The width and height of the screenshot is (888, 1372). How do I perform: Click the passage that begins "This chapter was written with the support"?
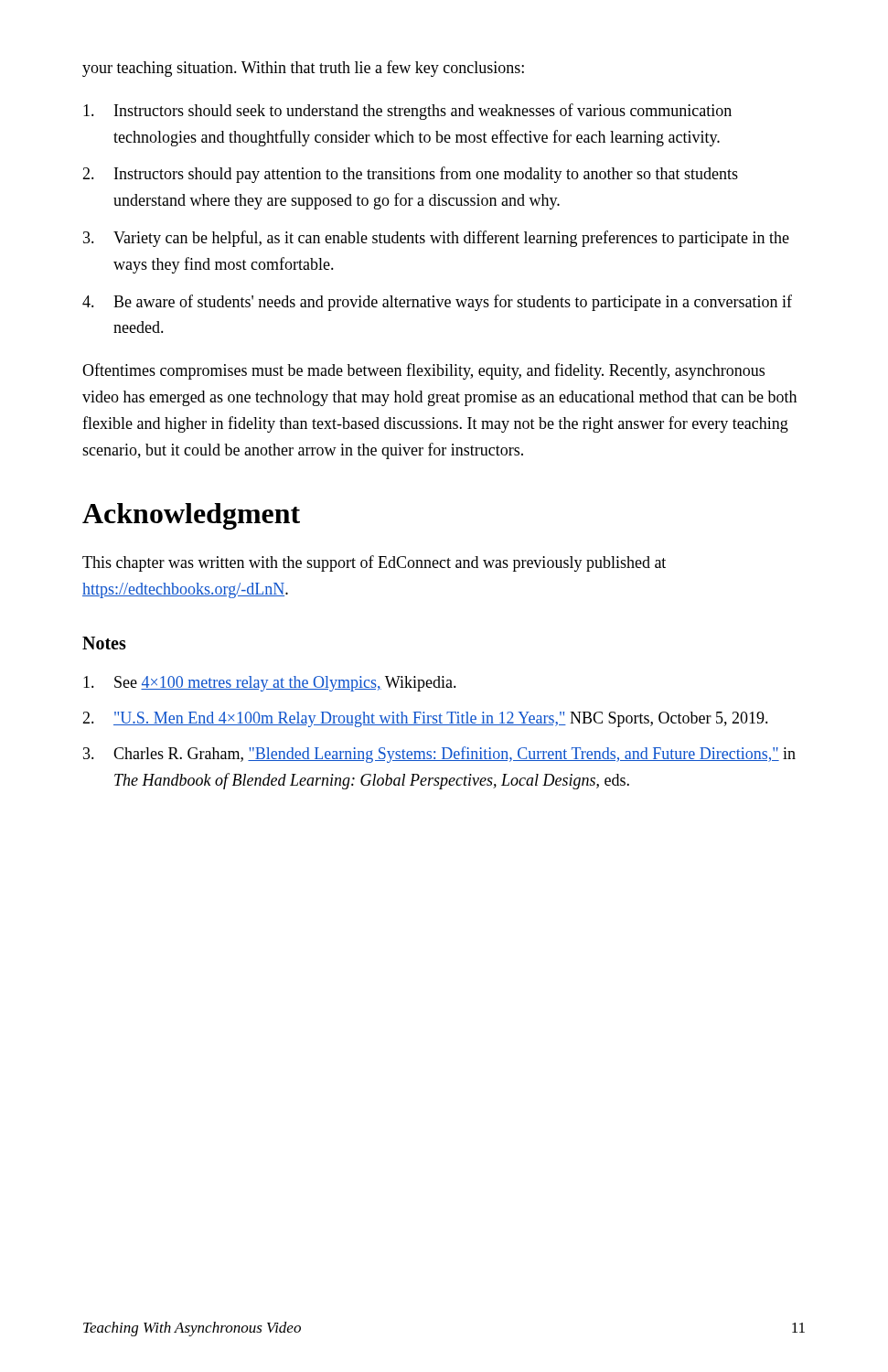tap(374, 575)
